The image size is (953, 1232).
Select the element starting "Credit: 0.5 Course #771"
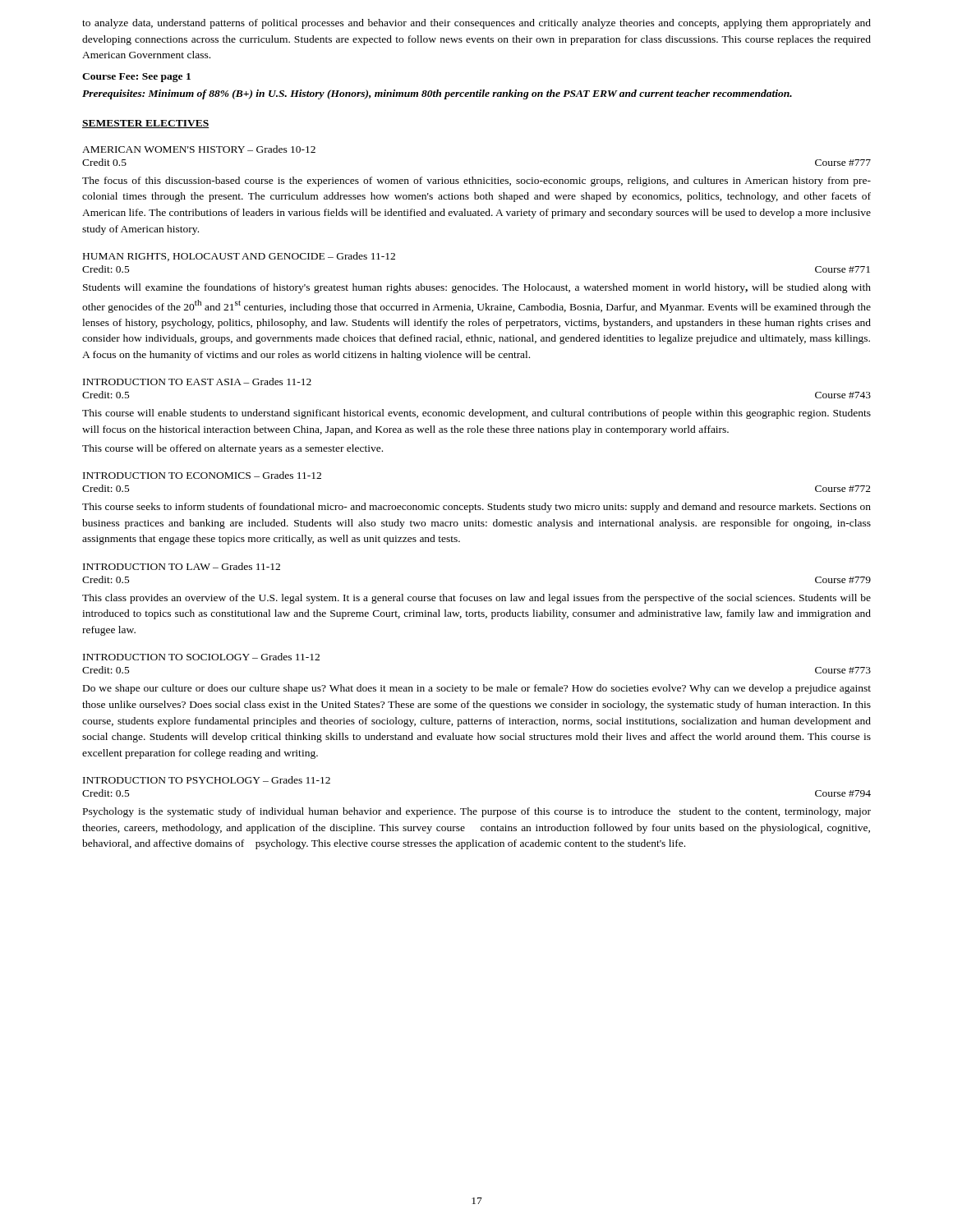[x=107, y=268]
